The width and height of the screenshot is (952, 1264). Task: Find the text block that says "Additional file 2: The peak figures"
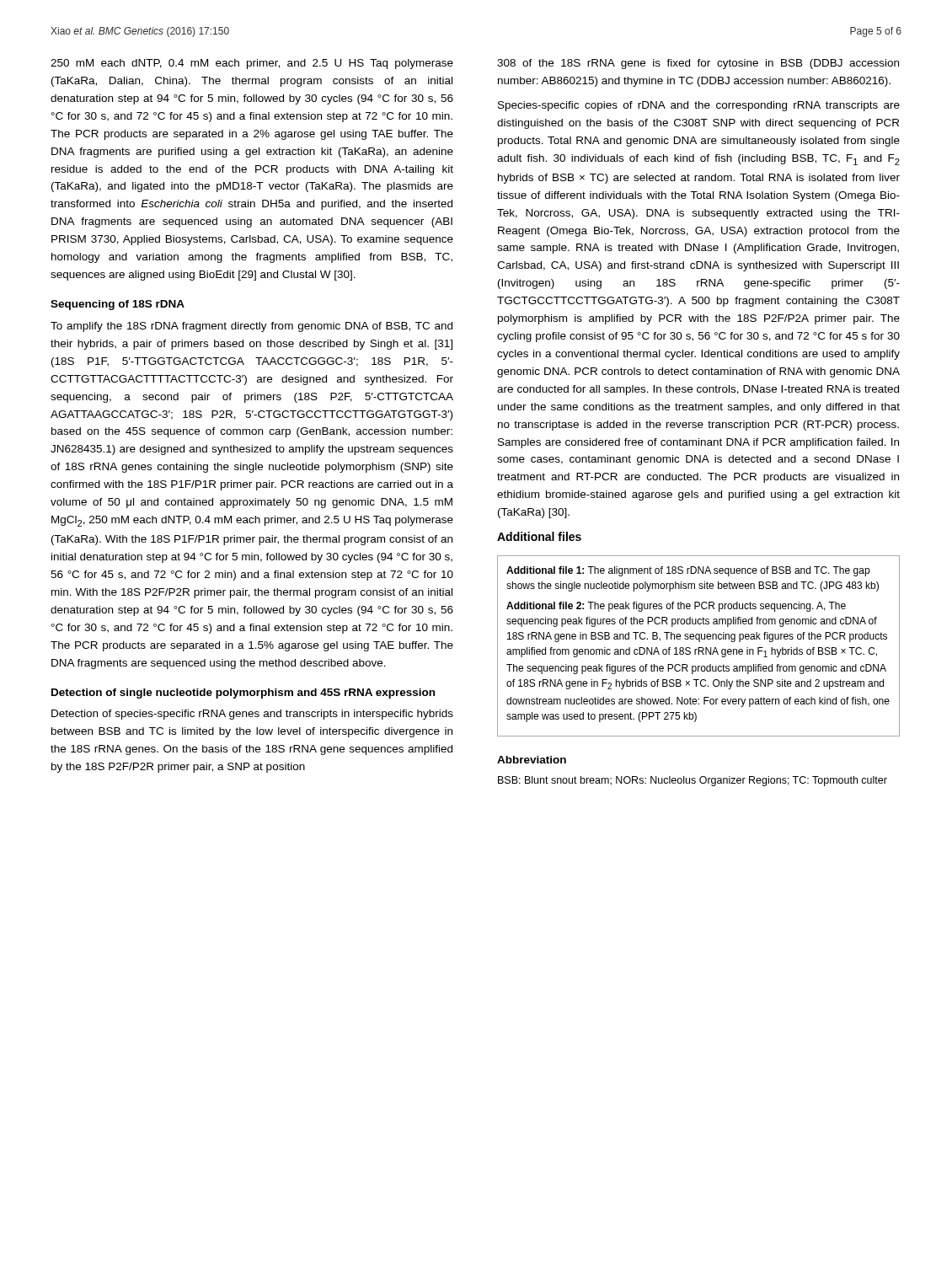pos(698,661)
